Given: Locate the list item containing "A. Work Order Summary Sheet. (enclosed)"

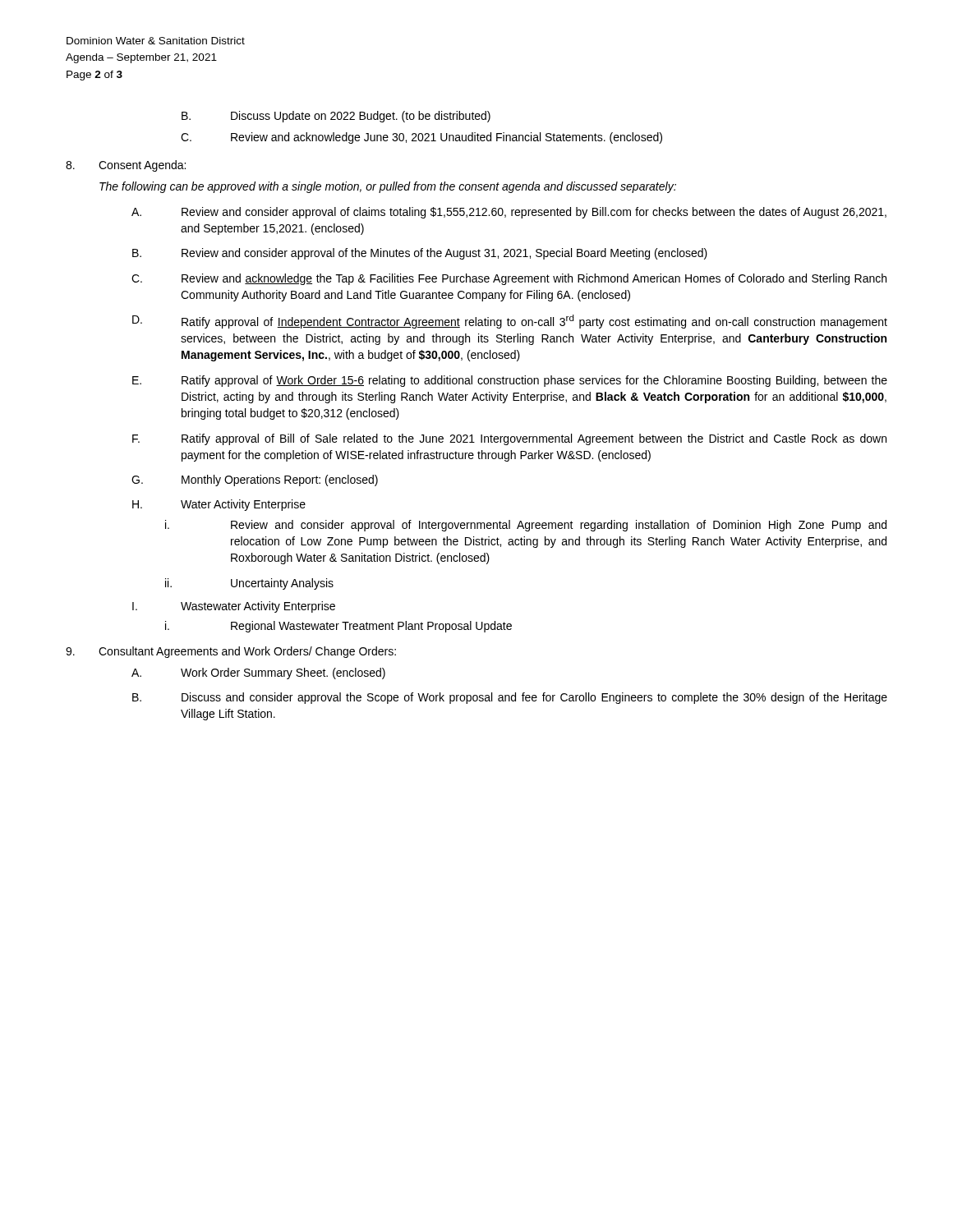Looking at the screenshot, I should 258,673.
